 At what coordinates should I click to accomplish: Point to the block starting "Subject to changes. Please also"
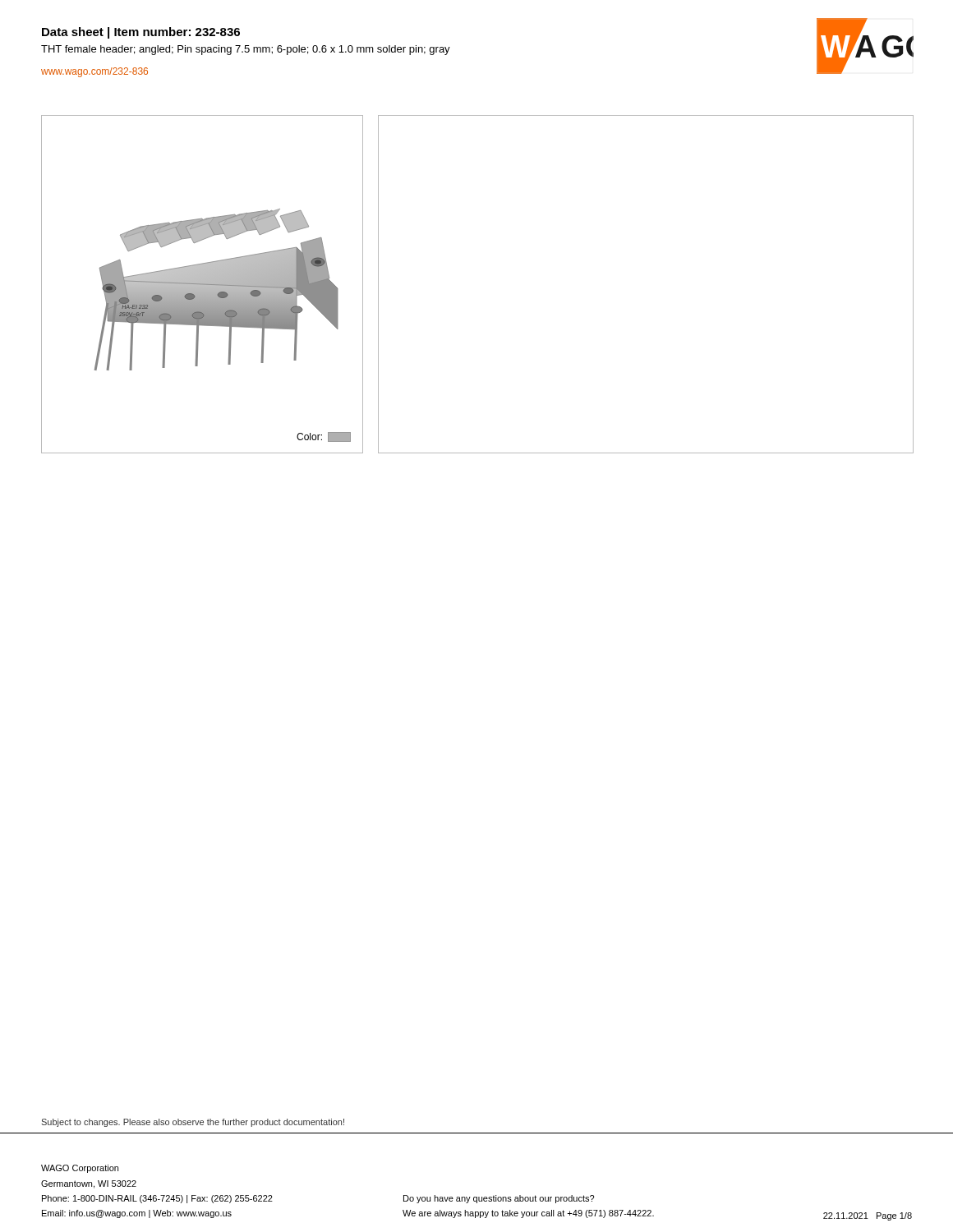pos(193,1122)
